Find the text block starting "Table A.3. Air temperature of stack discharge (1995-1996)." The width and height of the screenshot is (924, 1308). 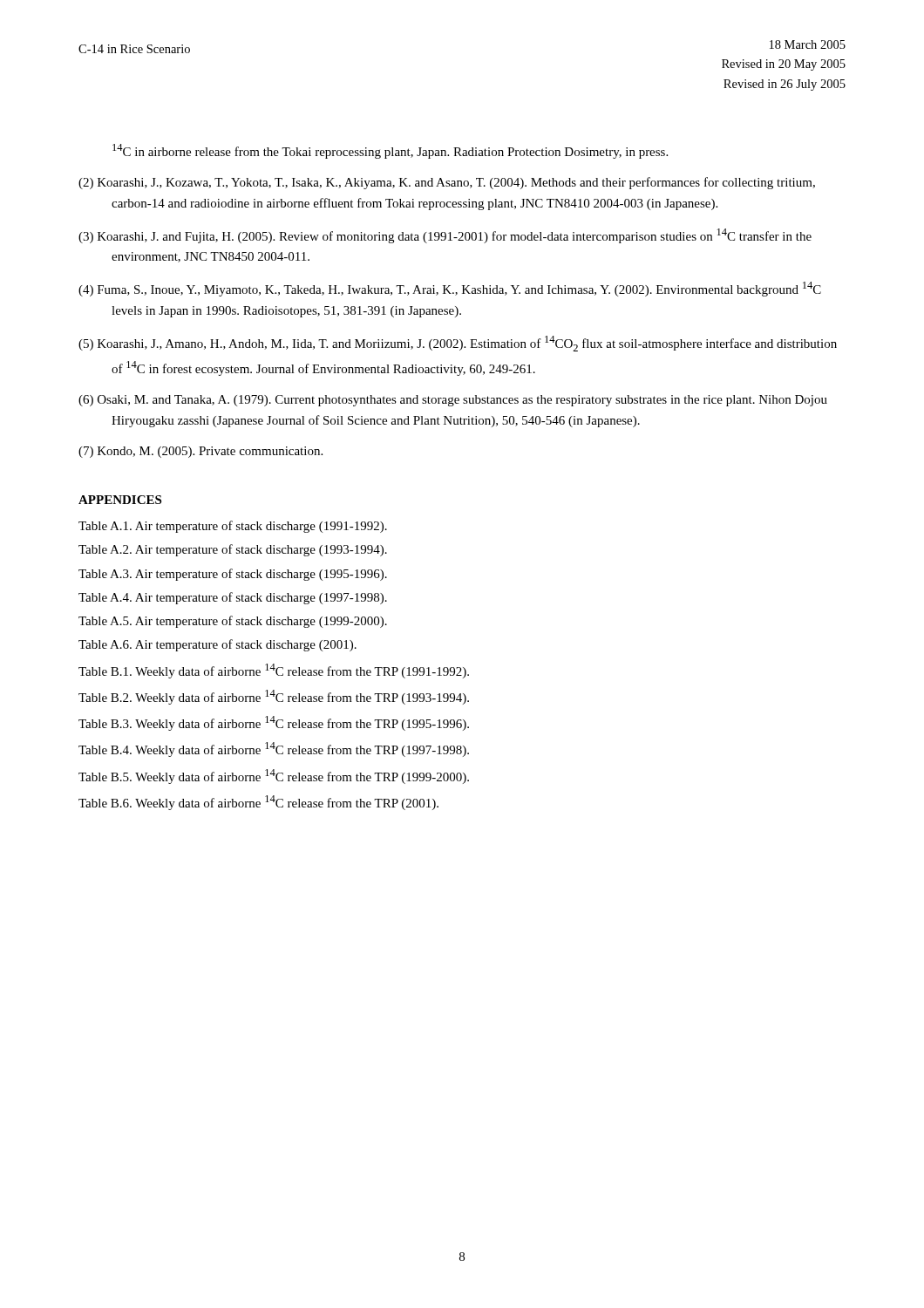[x=233, y=573]
